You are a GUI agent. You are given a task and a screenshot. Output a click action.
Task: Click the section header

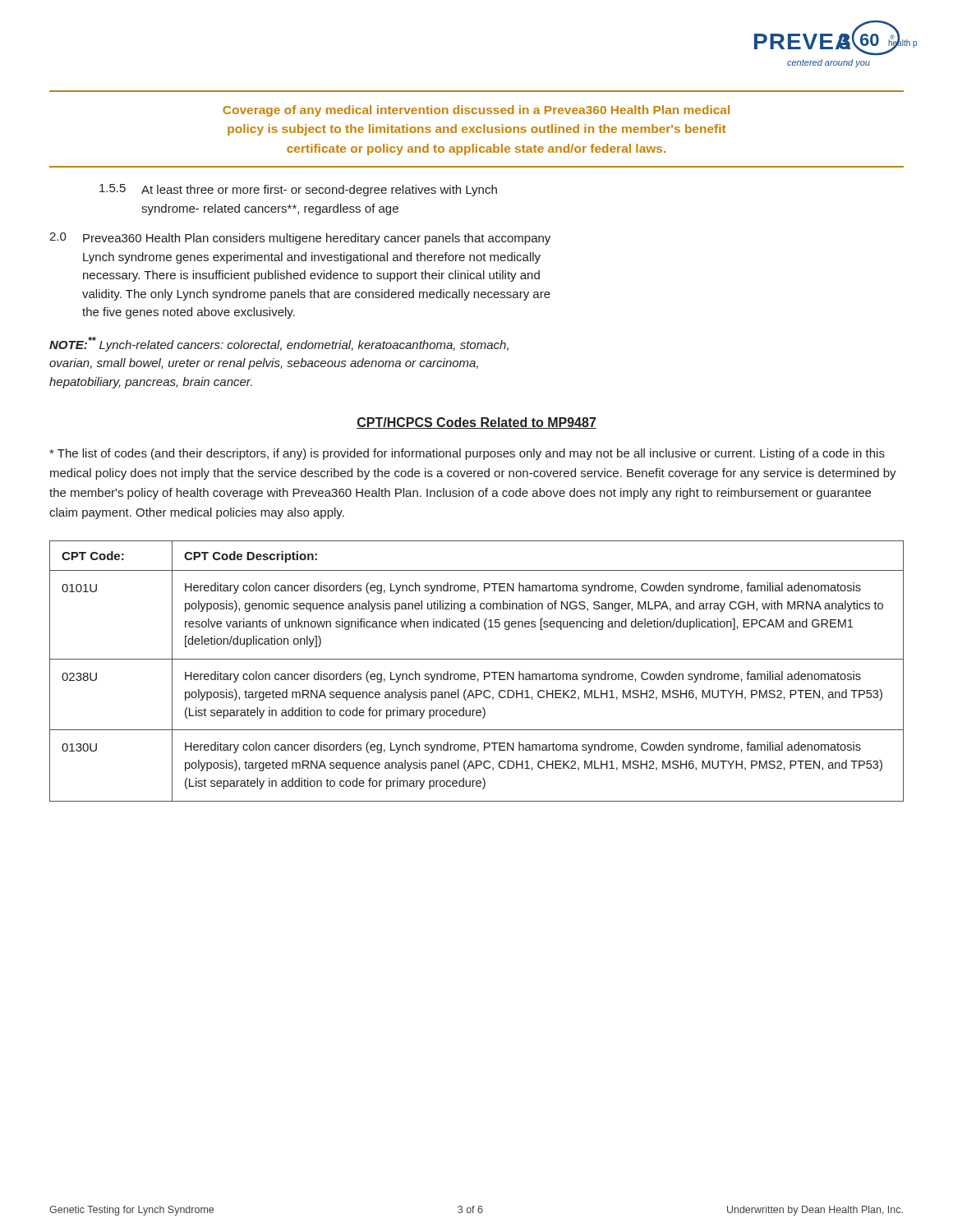pyautogui.click(x=476, y=423)
